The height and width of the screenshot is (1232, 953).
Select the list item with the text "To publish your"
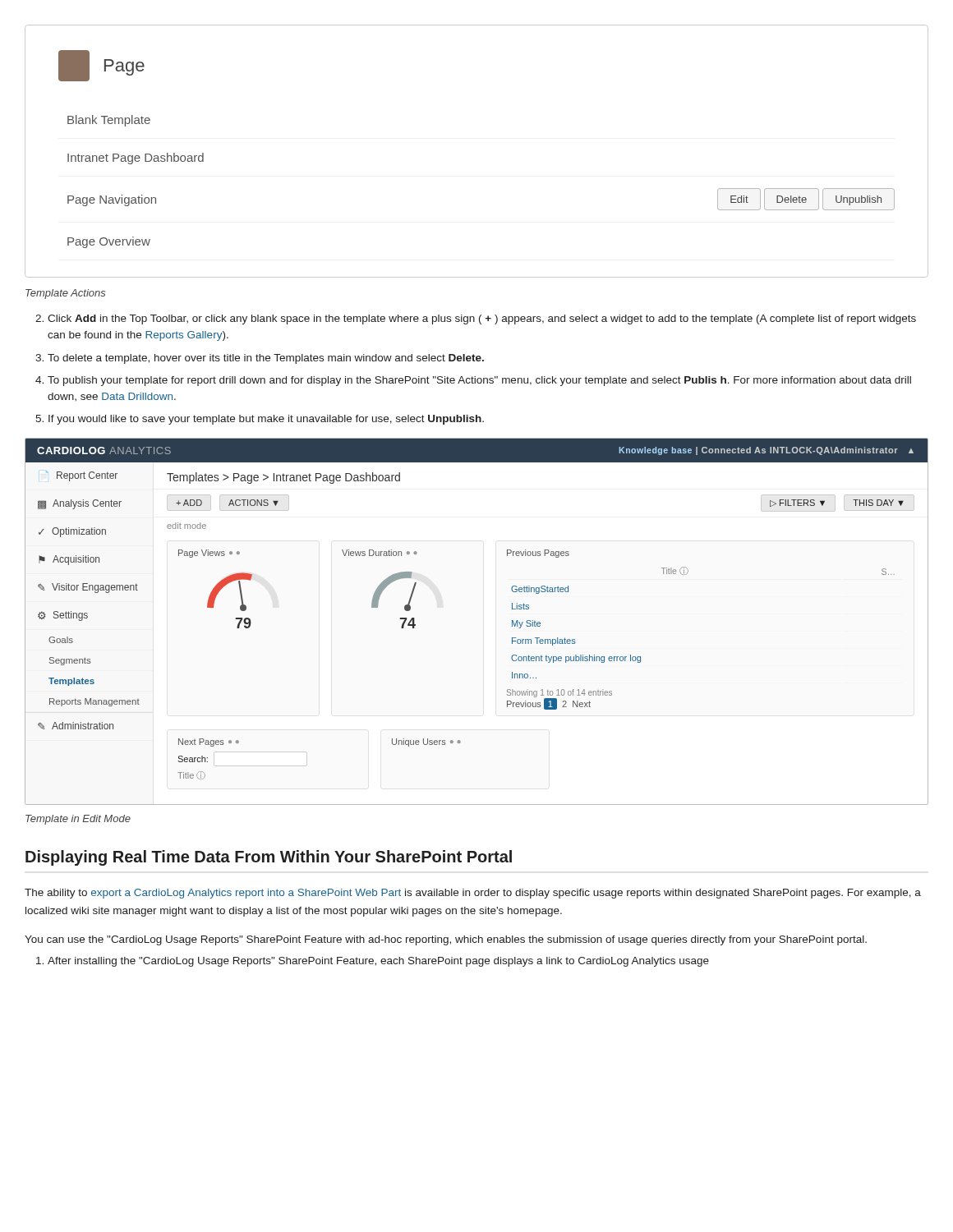(x=480, y=388)
